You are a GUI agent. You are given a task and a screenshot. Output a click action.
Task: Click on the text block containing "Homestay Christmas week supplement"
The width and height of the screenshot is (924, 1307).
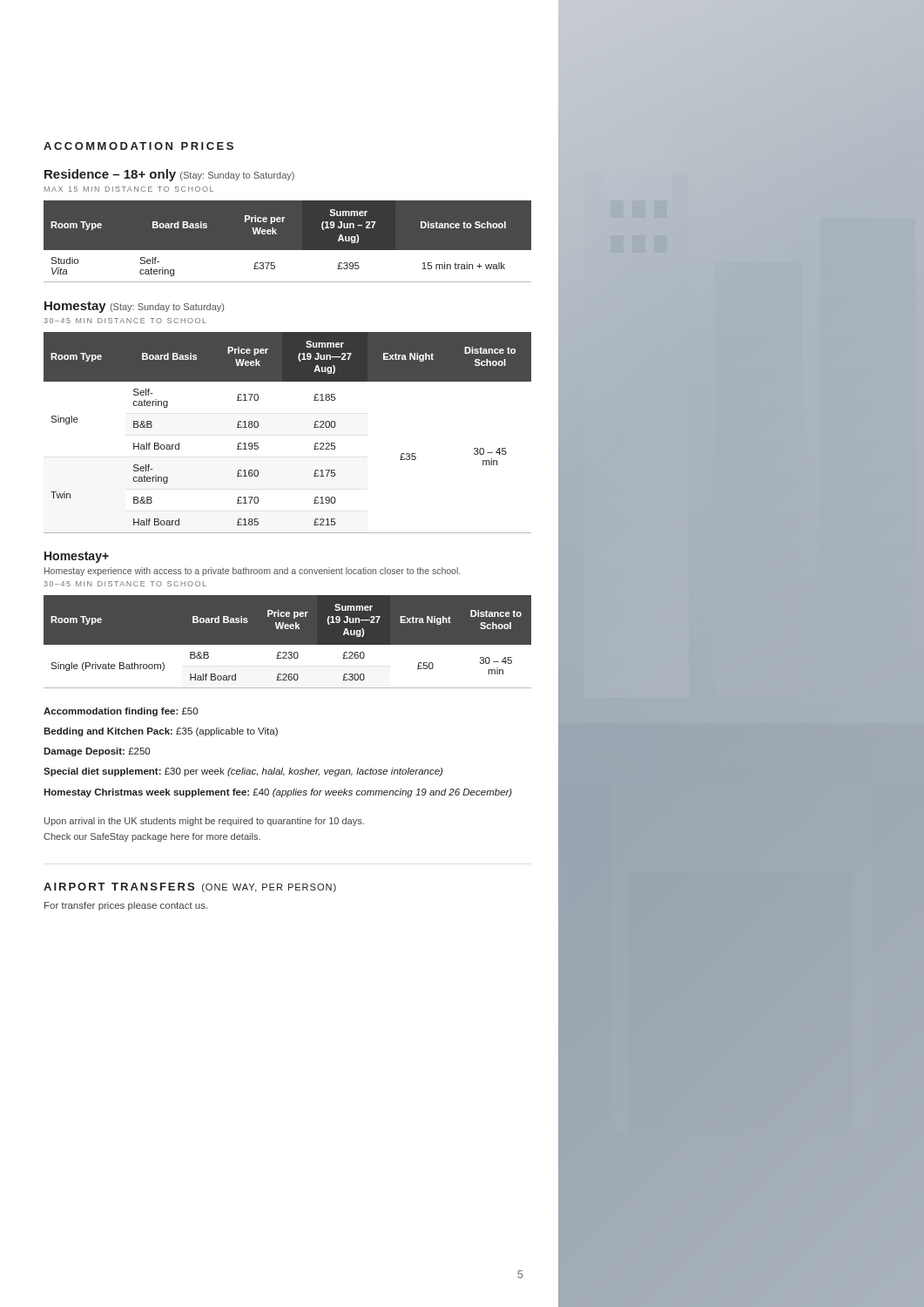(278, 792)
